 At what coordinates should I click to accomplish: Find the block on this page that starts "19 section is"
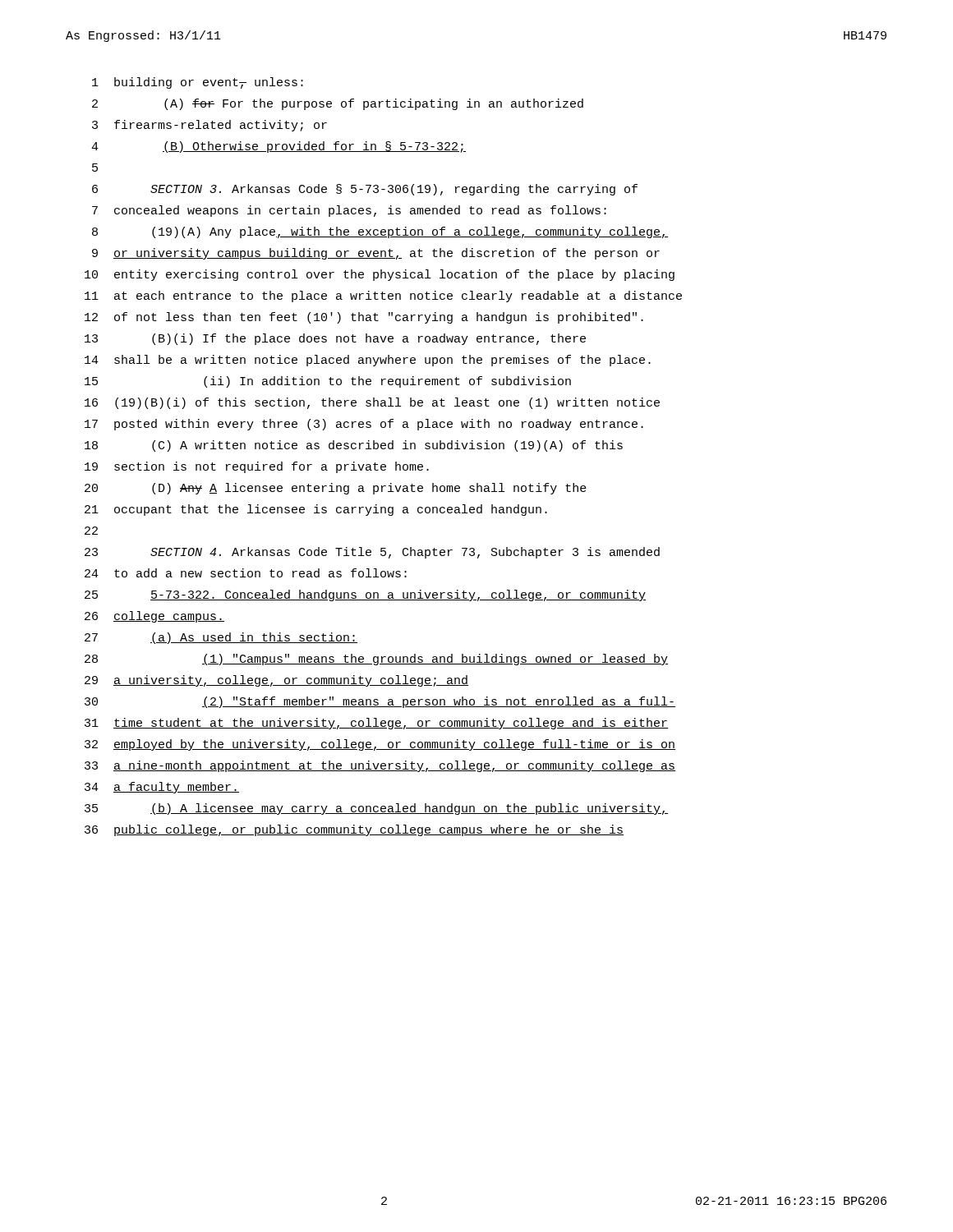[257, 467]
